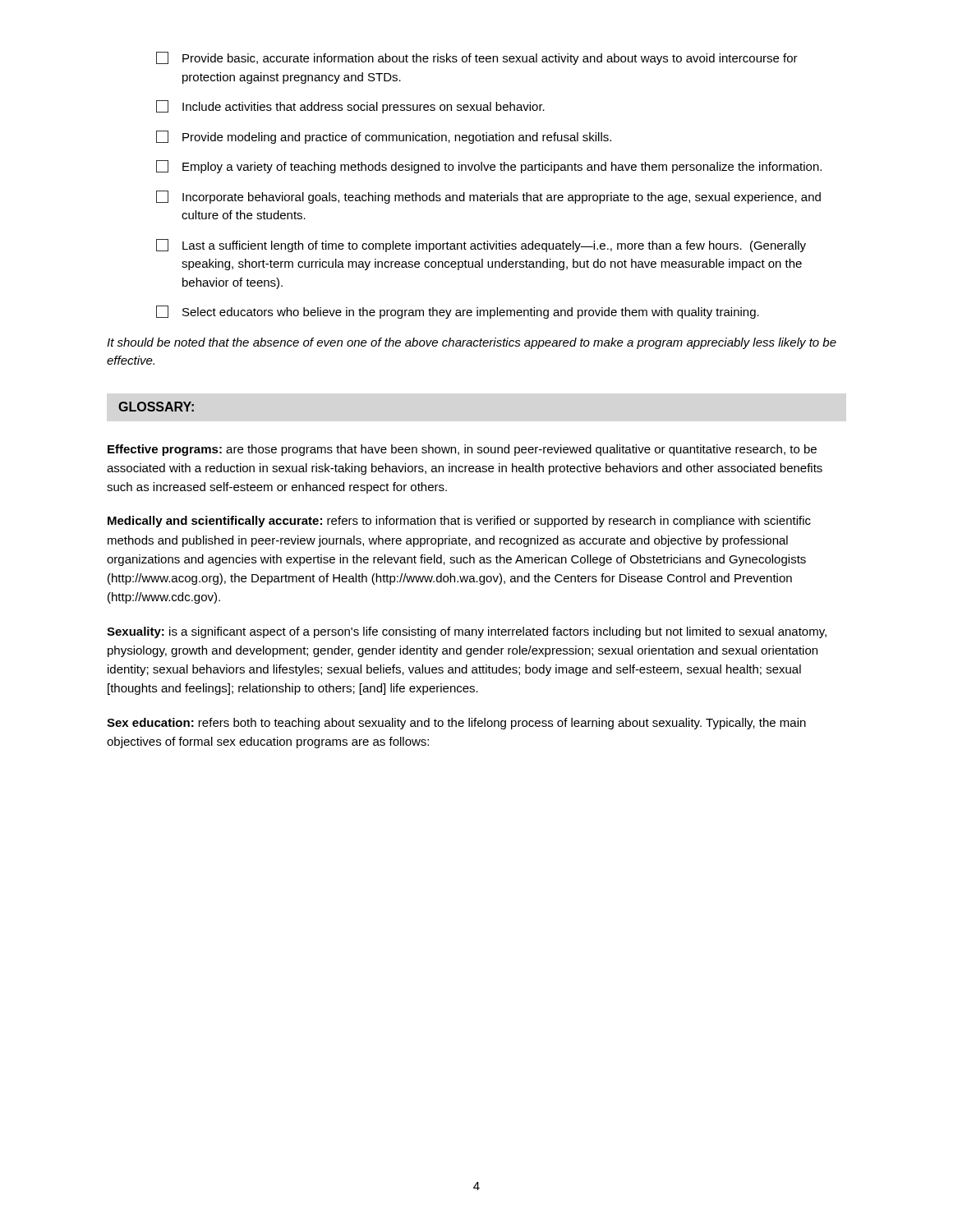953x1232 pixels.
Task: Click the passage that begins "Select educators who believe in the program"
Action: (x=458, y=312)
